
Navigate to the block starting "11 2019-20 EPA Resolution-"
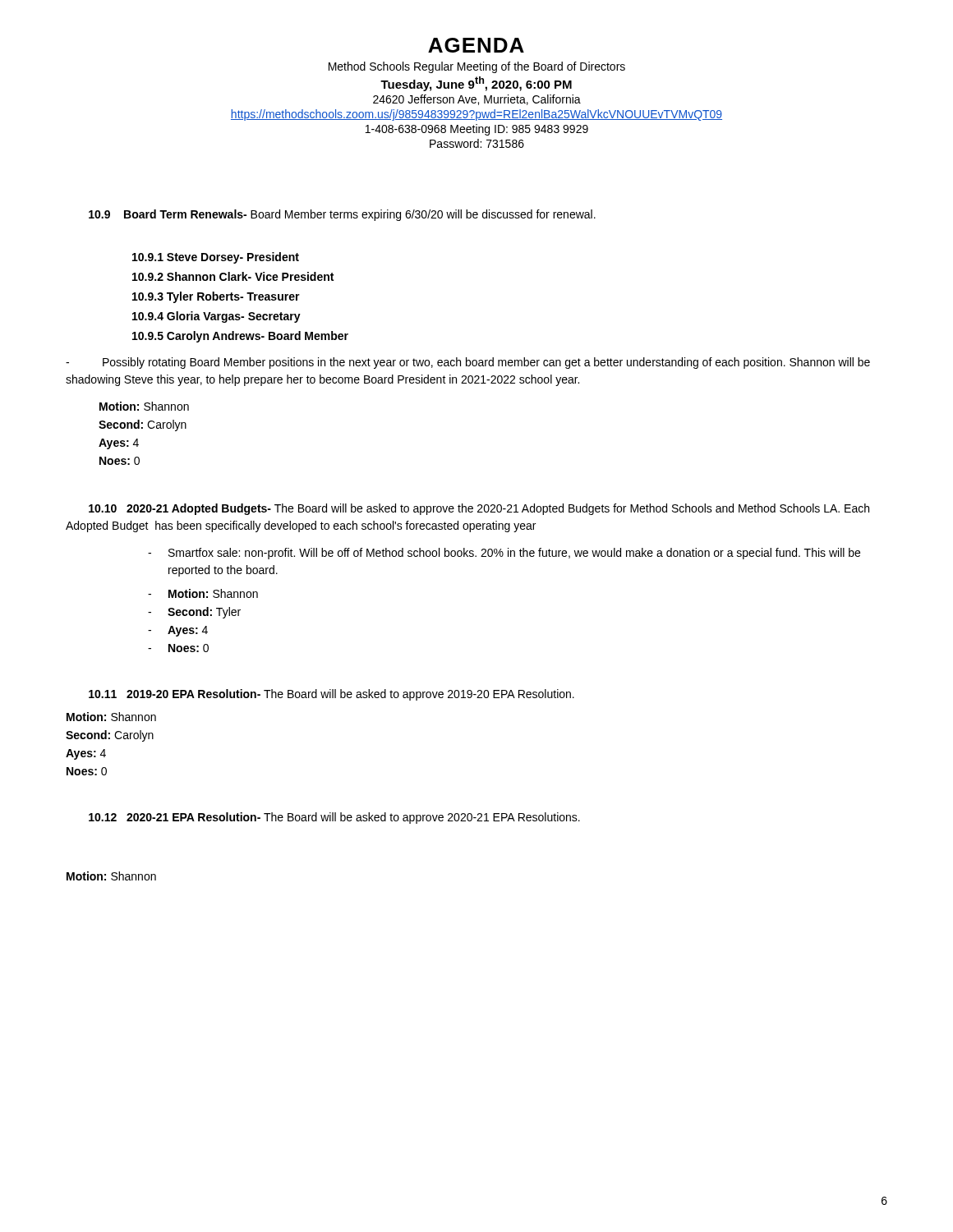point(320,694)
